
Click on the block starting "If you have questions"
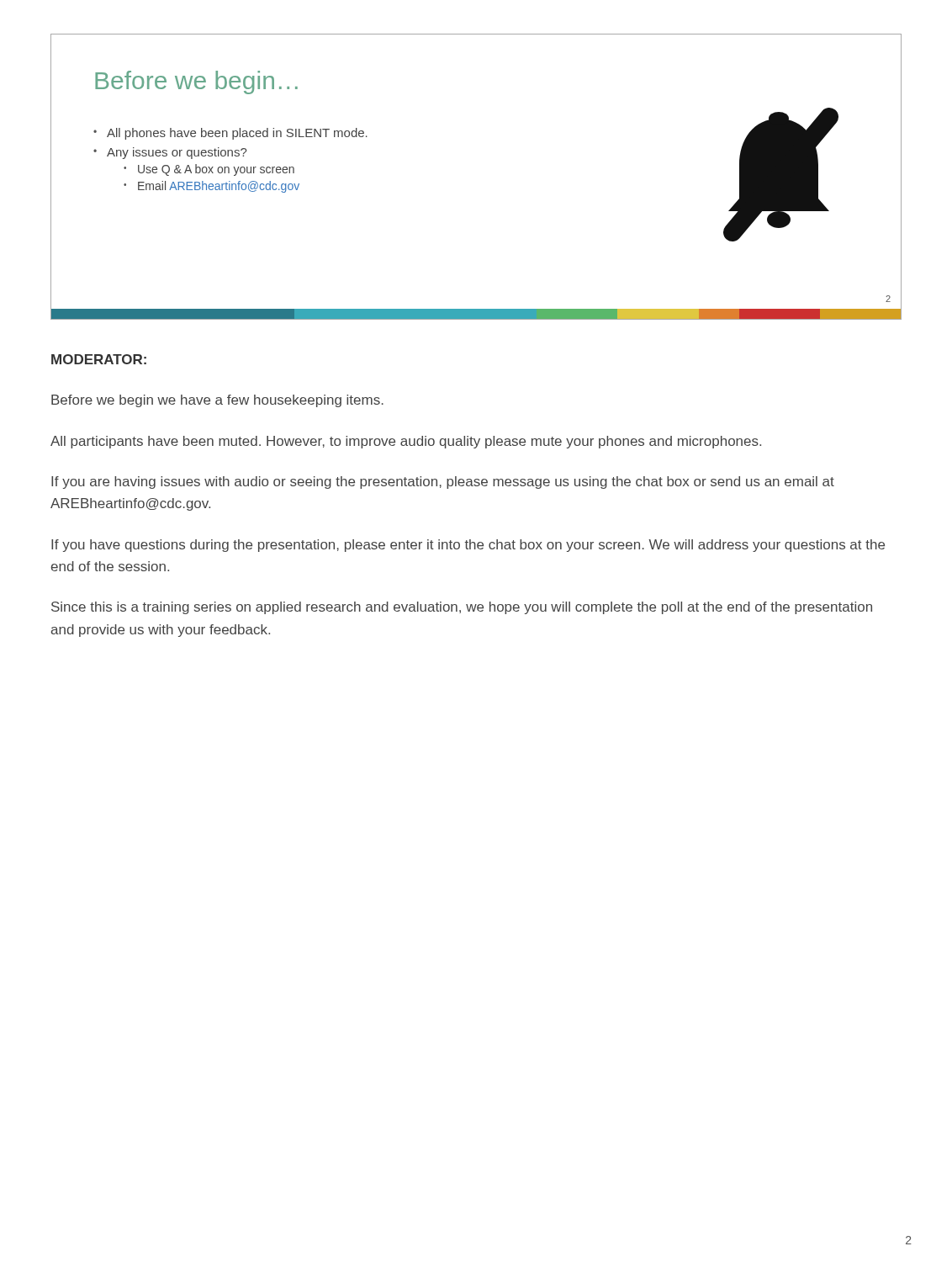point(475,556)
